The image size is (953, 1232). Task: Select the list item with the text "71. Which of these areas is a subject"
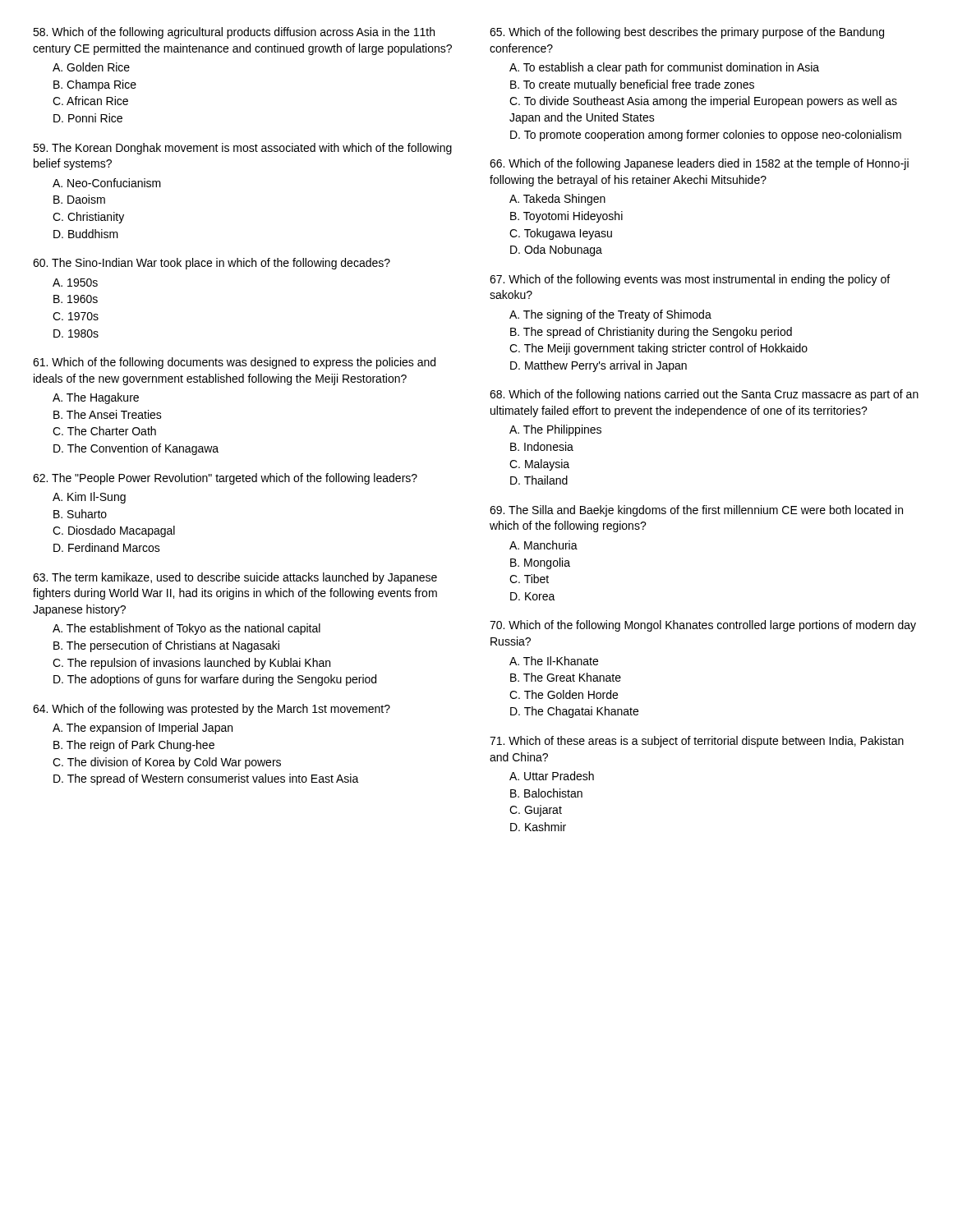(697, 742)
